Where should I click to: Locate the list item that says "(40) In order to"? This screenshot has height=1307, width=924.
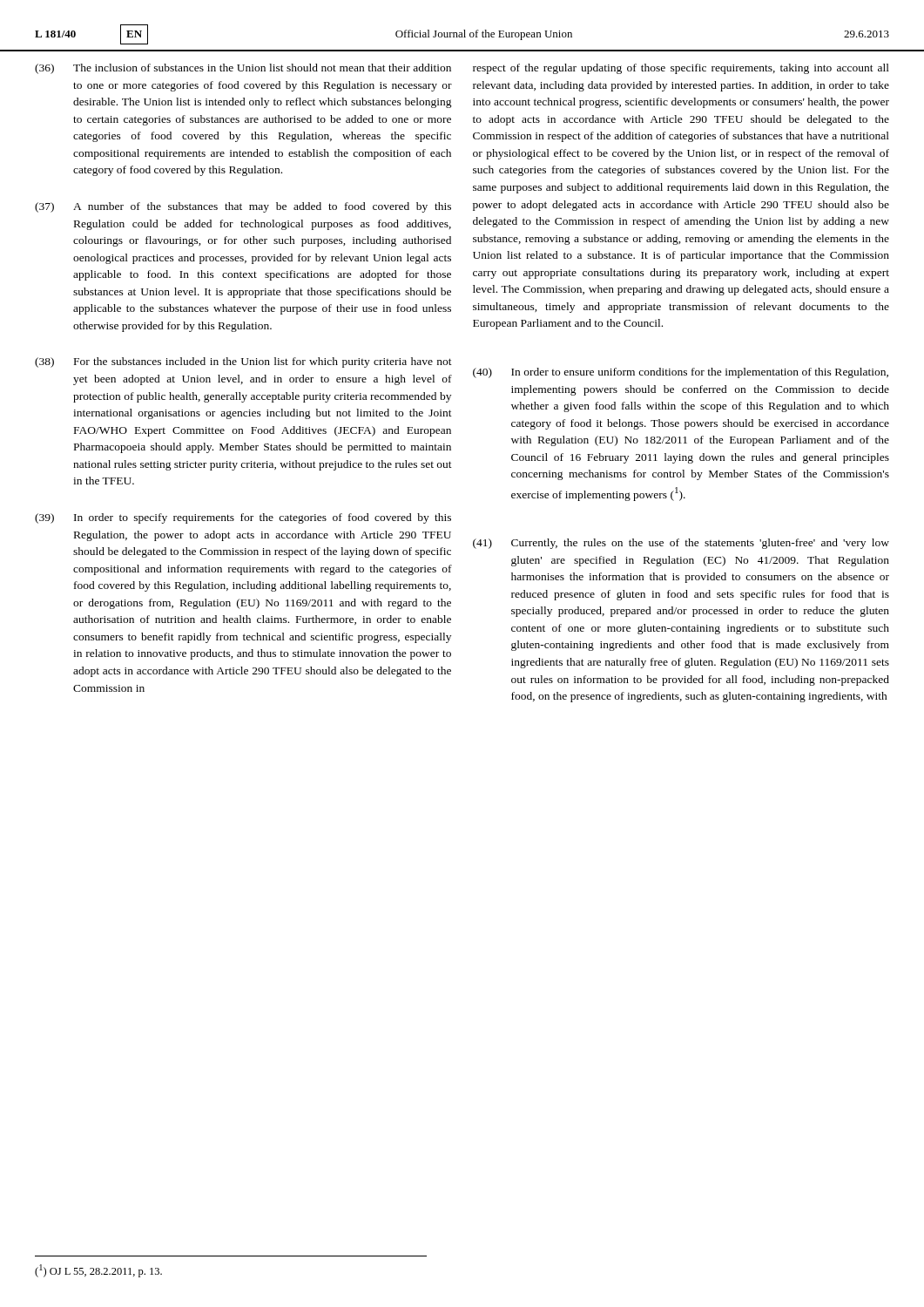(681, 433)
